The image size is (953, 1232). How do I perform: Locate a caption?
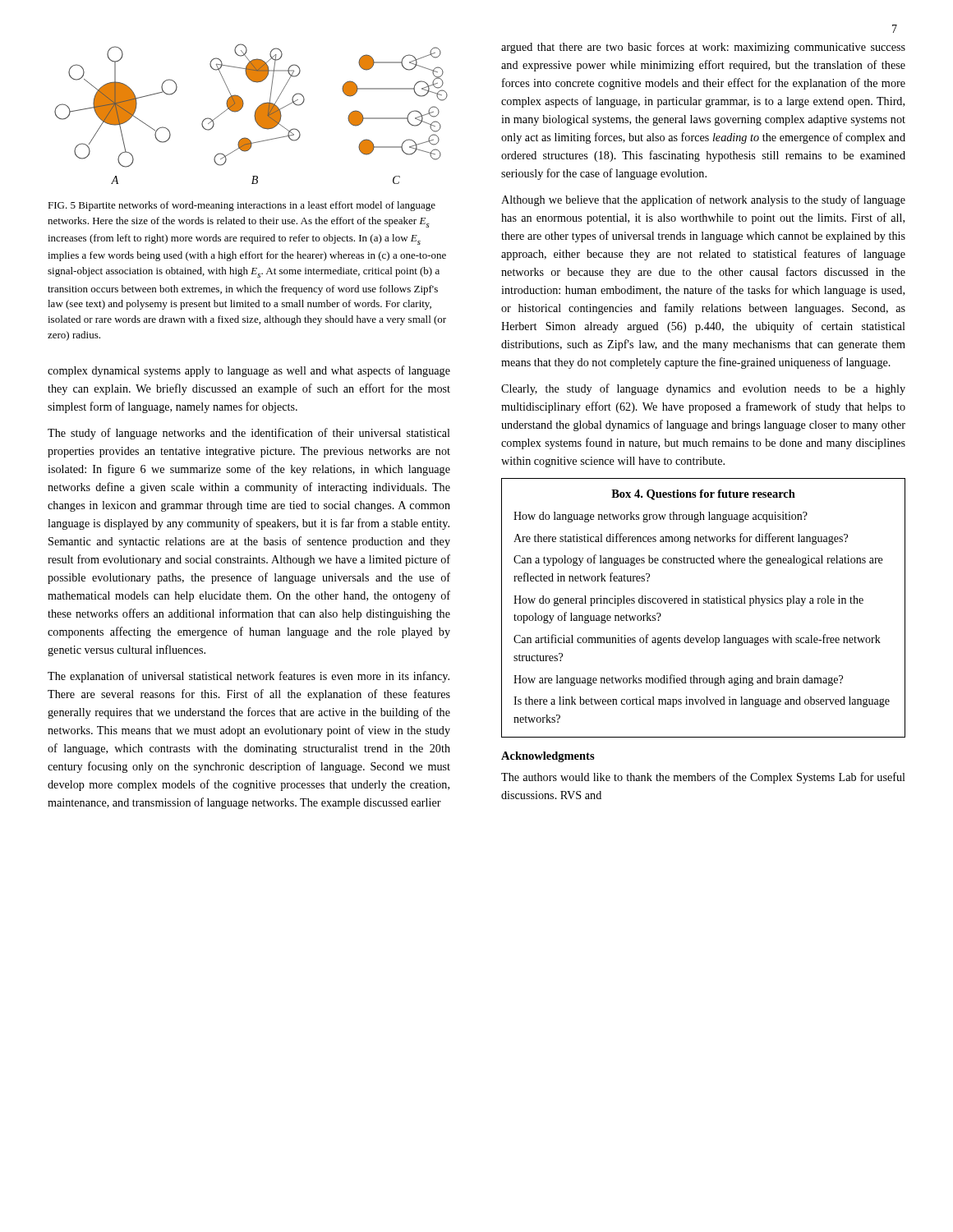click(x=247, y=270)
